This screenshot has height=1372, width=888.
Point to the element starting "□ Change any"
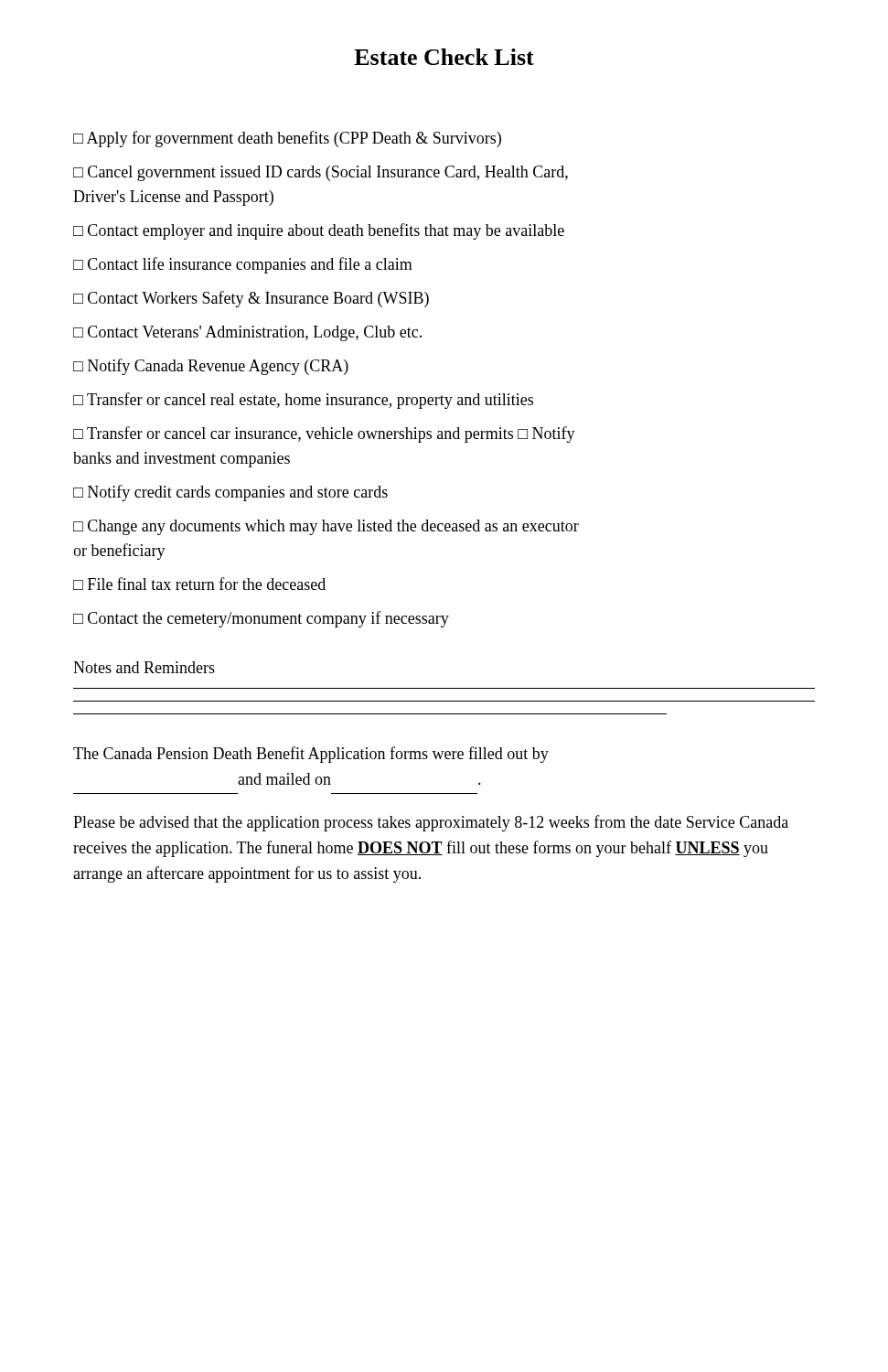pyautogui.click(x=326, y=538)
